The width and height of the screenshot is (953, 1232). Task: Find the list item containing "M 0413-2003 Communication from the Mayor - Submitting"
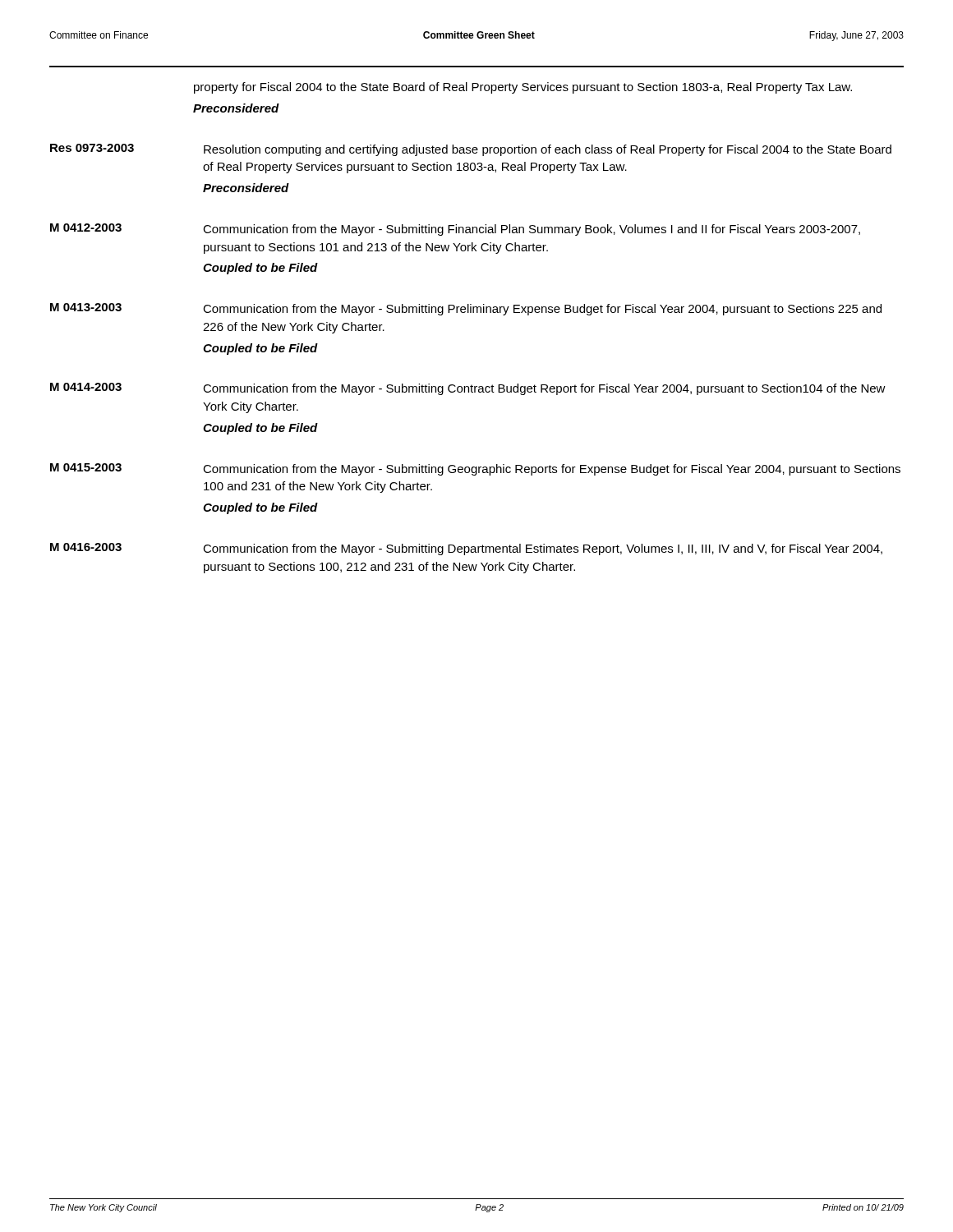point(466,309)
